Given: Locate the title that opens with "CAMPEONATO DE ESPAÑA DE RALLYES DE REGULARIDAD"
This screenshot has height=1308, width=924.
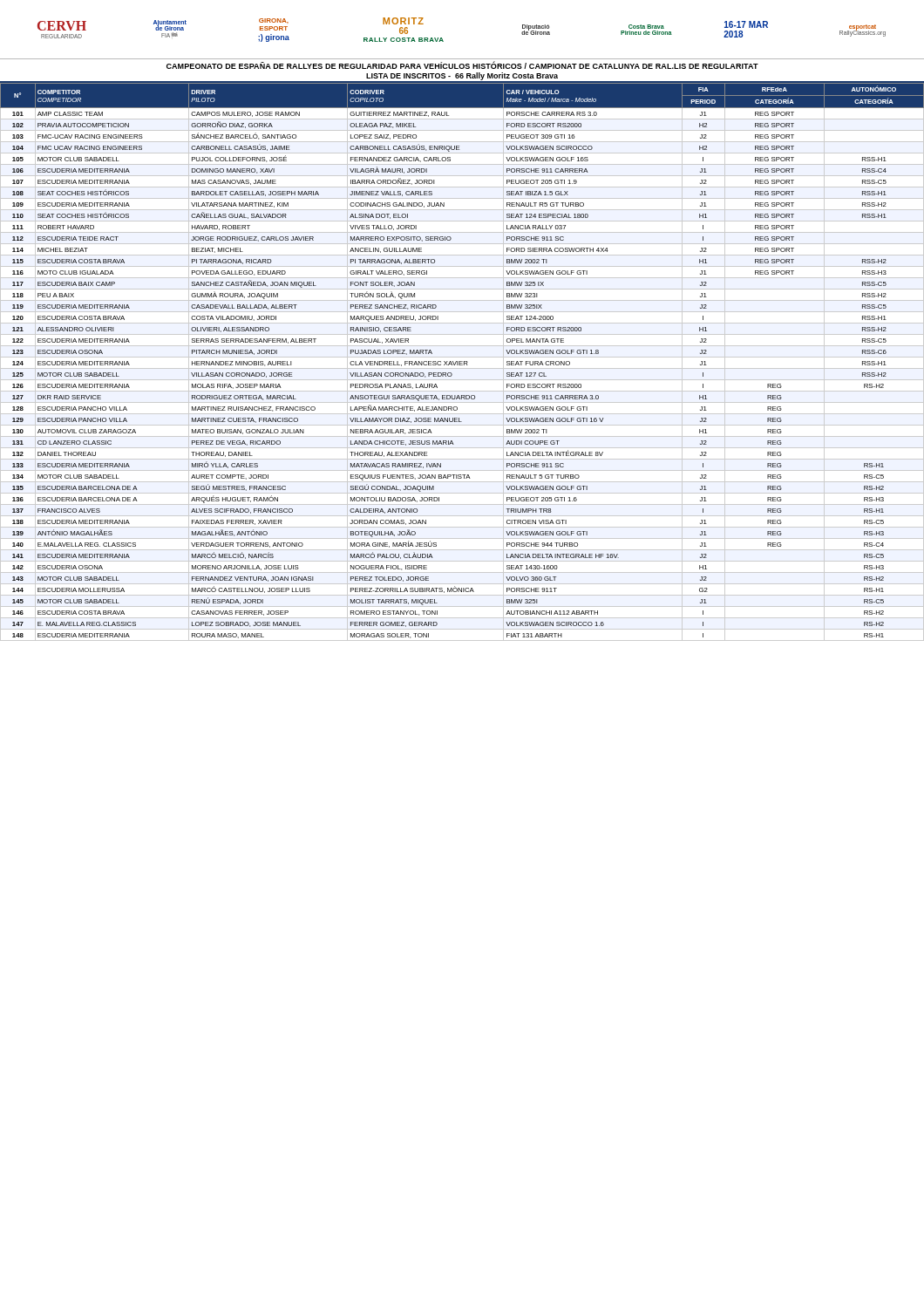Looking at the screenshot, I should [462, 71].
